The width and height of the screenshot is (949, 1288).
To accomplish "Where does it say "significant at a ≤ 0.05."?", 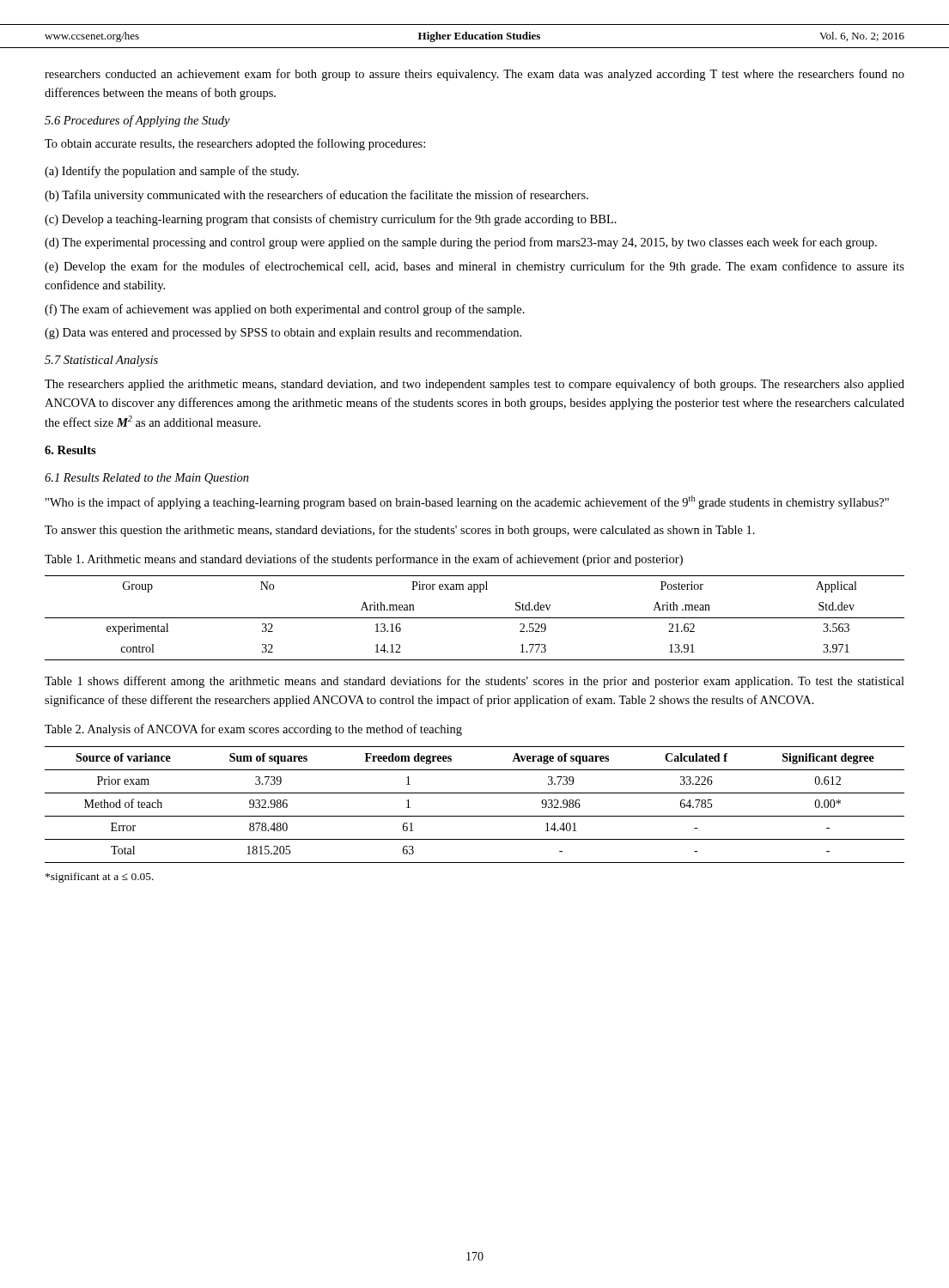I will [99, 876].
